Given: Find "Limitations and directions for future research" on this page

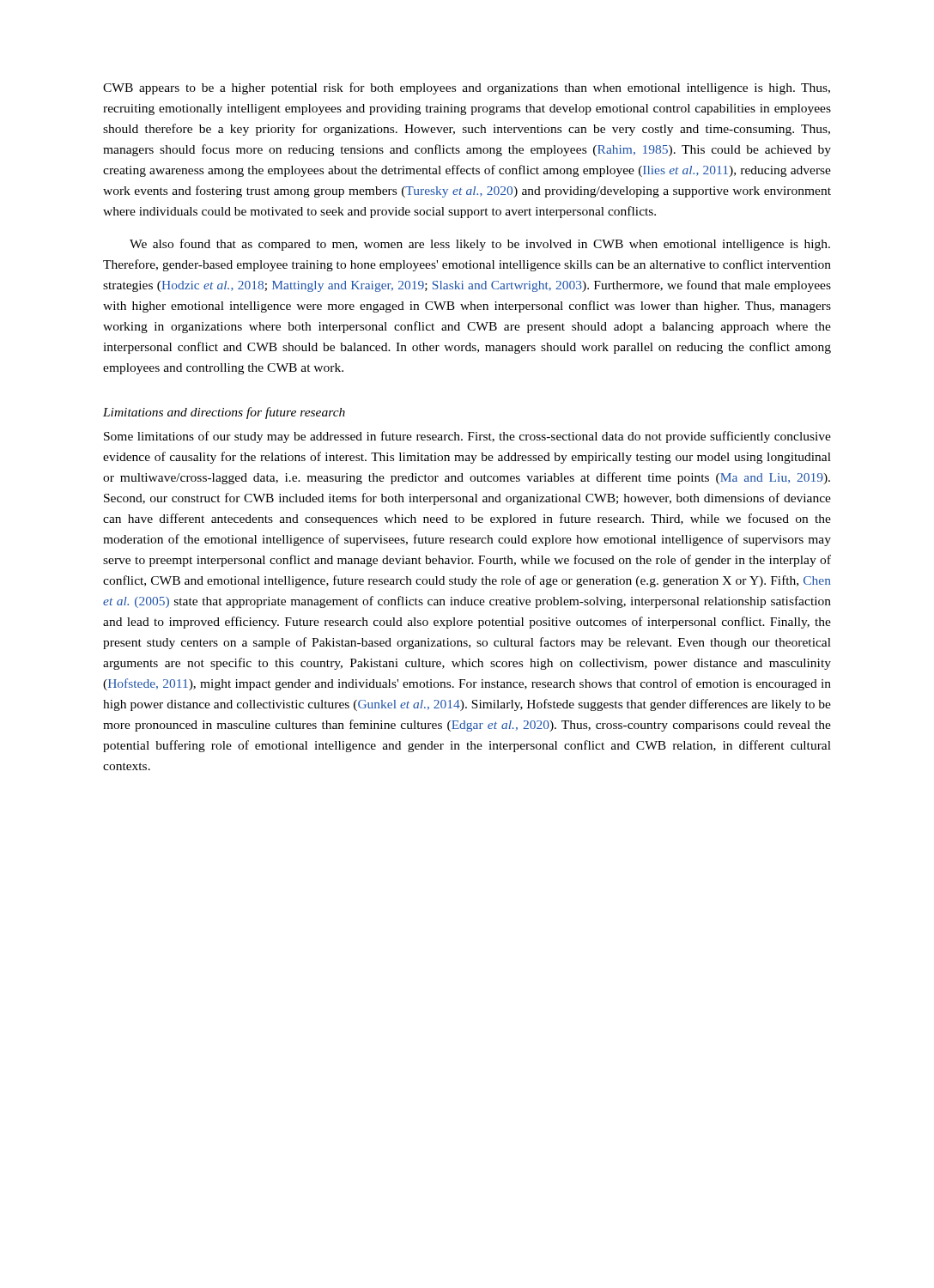Looking at the screenshot, I should (x=224, y=413).
